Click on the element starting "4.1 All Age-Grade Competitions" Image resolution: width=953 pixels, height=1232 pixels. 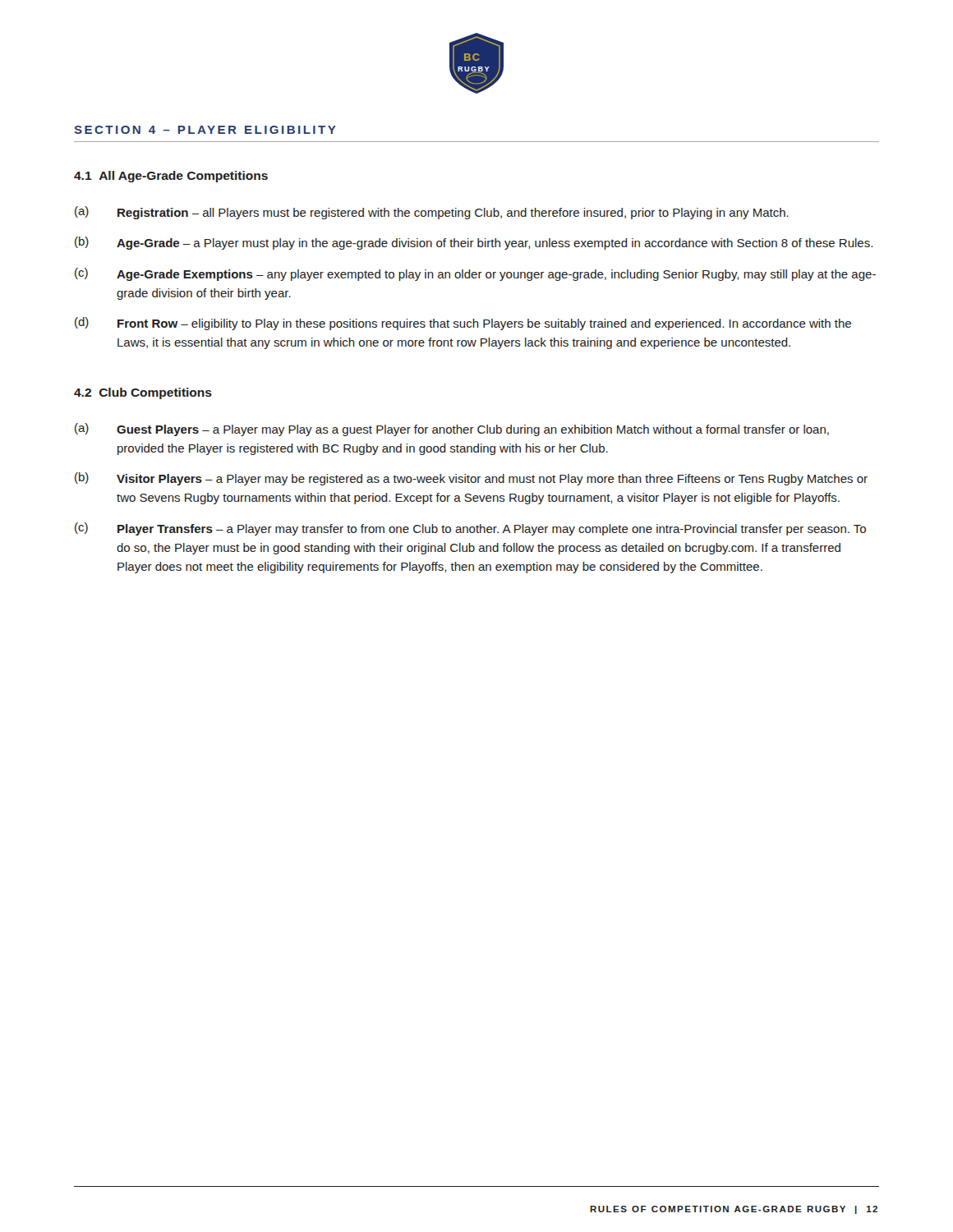click(x=171, y=175)
